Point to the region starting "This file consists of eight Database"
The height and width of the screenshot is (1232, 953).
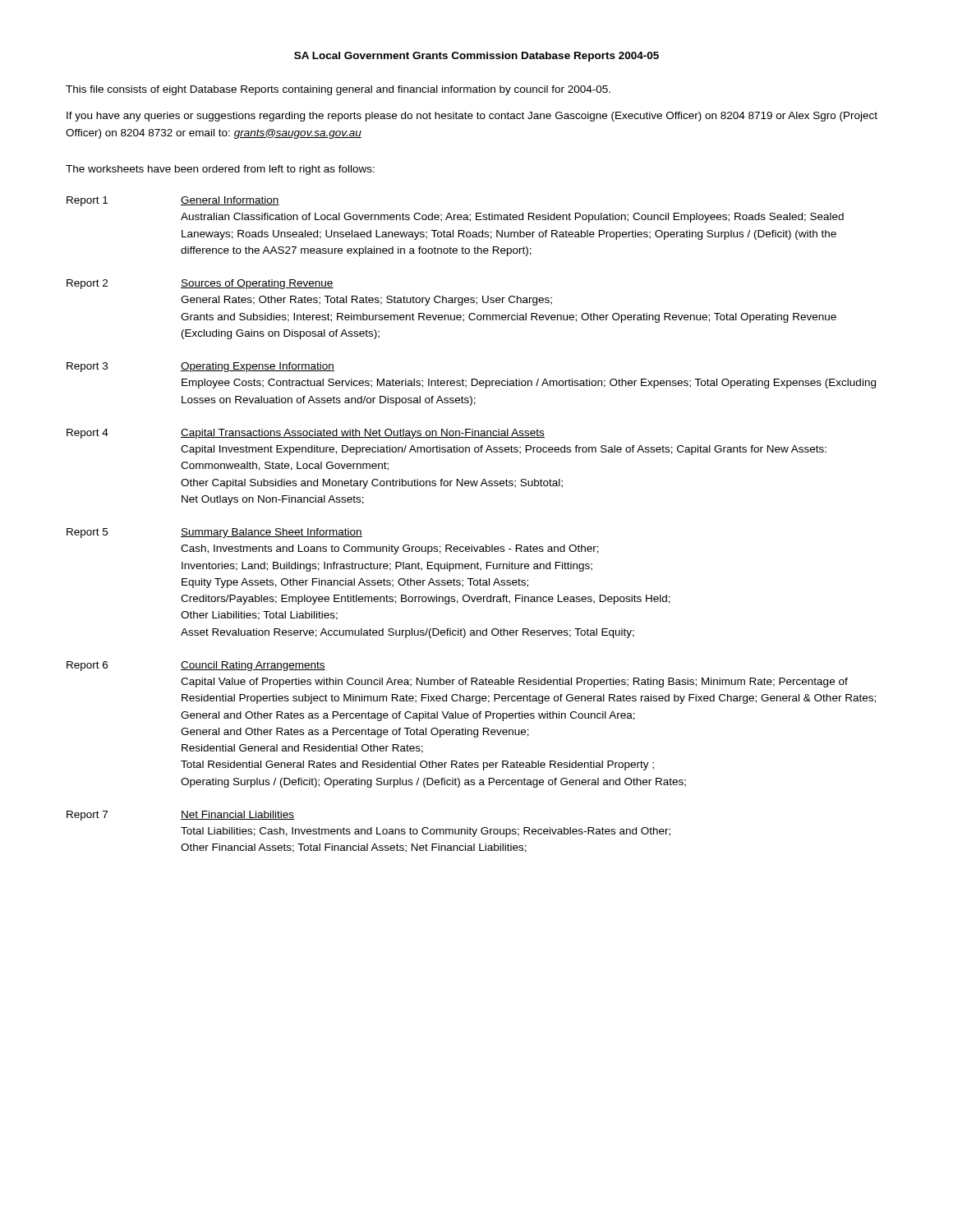click(x=339, y=89)
